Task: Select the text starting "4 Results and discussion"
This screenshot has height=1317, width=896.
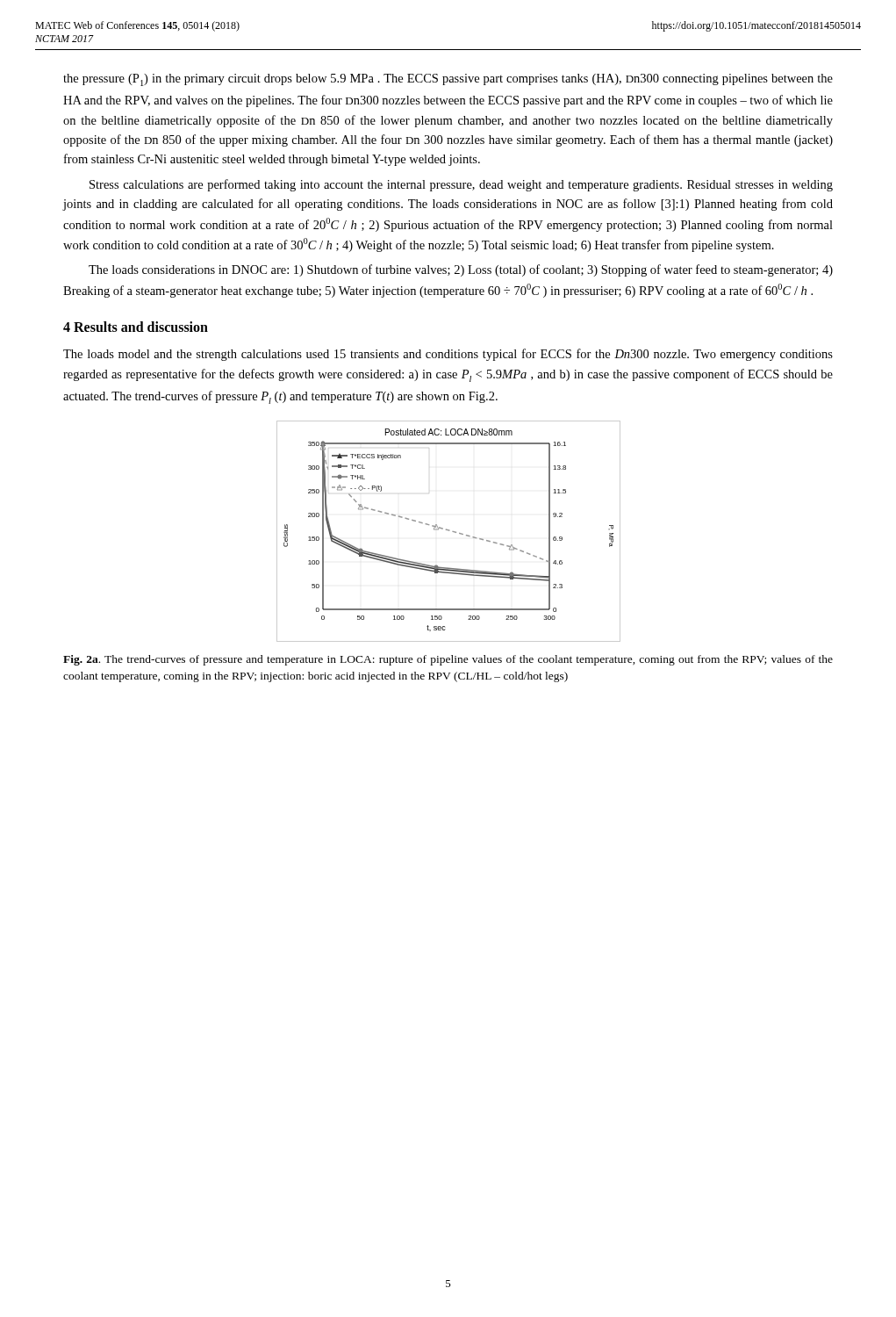Action: (x=136, y=327)
